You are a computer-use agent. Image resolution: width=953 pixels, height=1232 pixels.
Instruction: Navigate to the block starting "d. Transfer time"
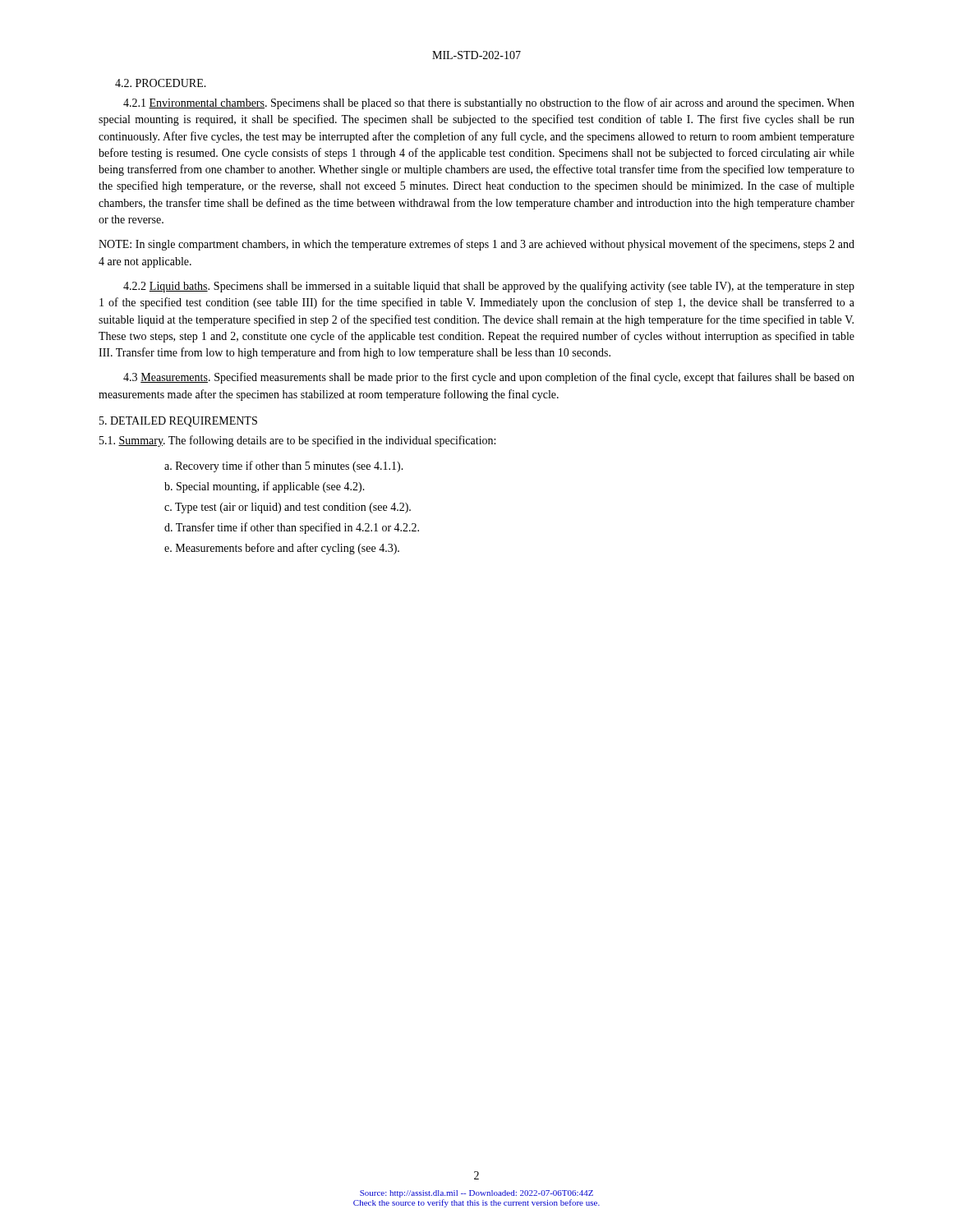[x=292, y=528]
